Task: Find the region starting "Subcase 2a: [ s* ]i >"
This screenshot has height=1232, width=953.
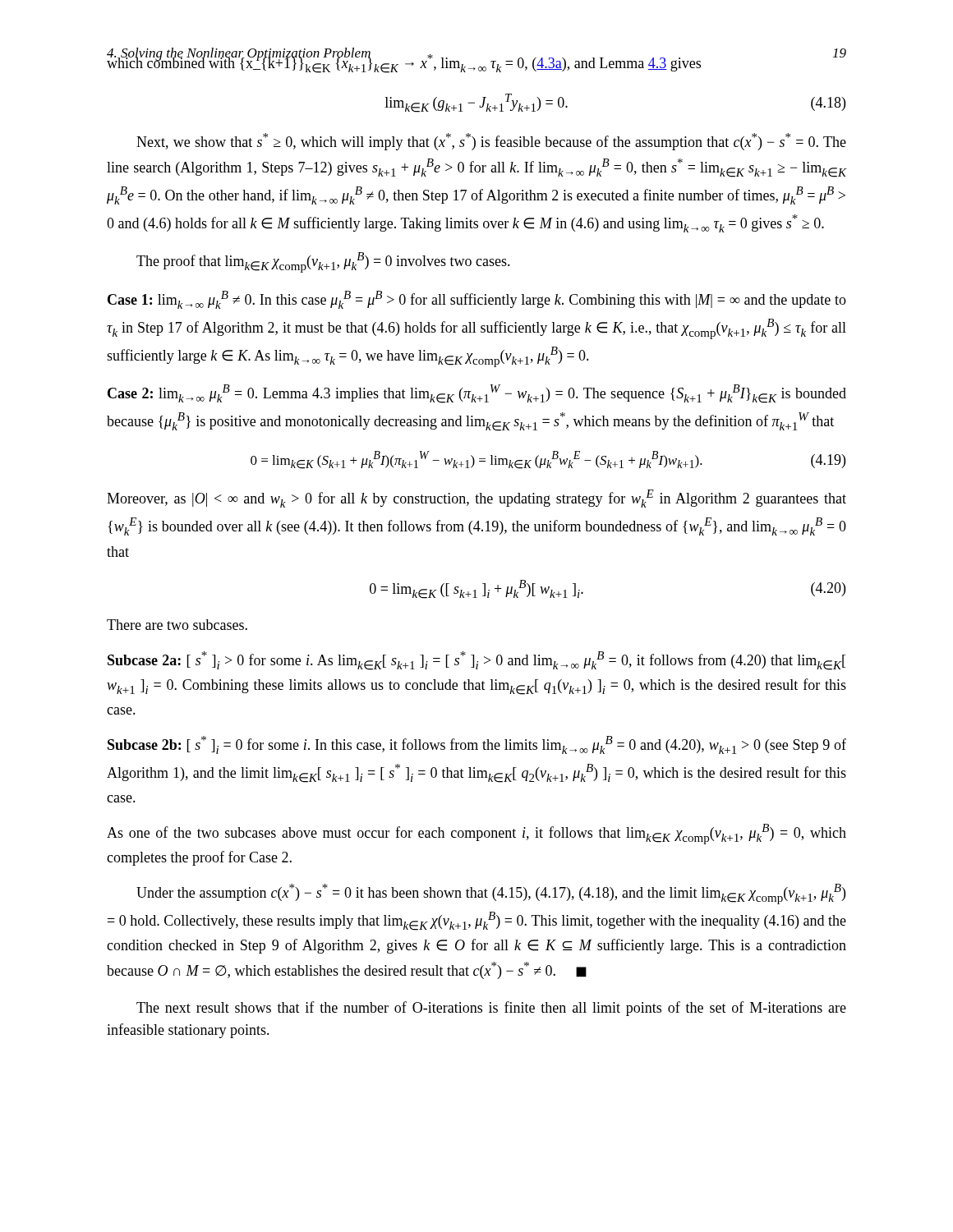Action: 476,684
